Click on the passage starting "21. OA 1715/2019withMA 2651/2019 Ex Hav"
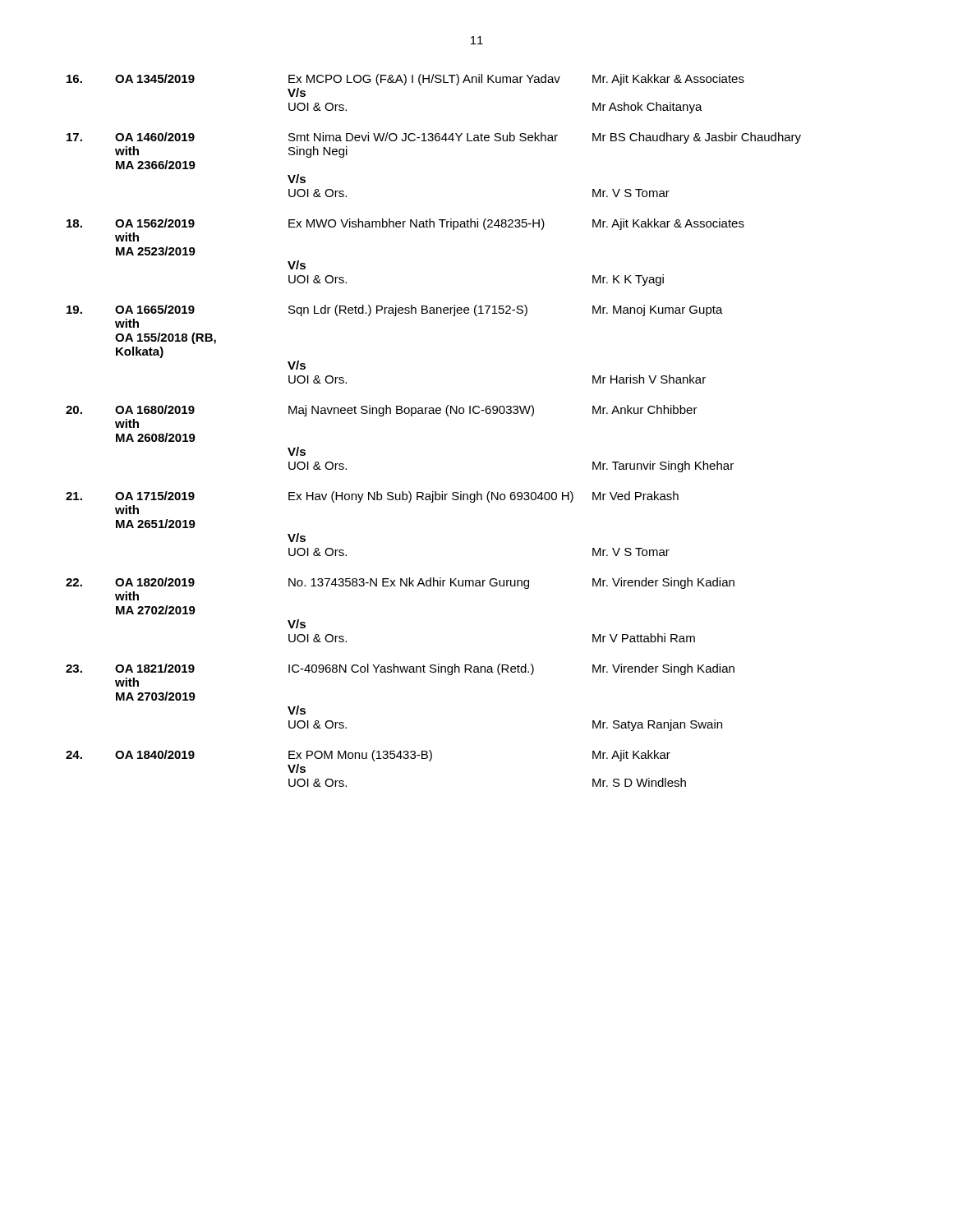Screen dimensions: 1232x953 (372, 497)
